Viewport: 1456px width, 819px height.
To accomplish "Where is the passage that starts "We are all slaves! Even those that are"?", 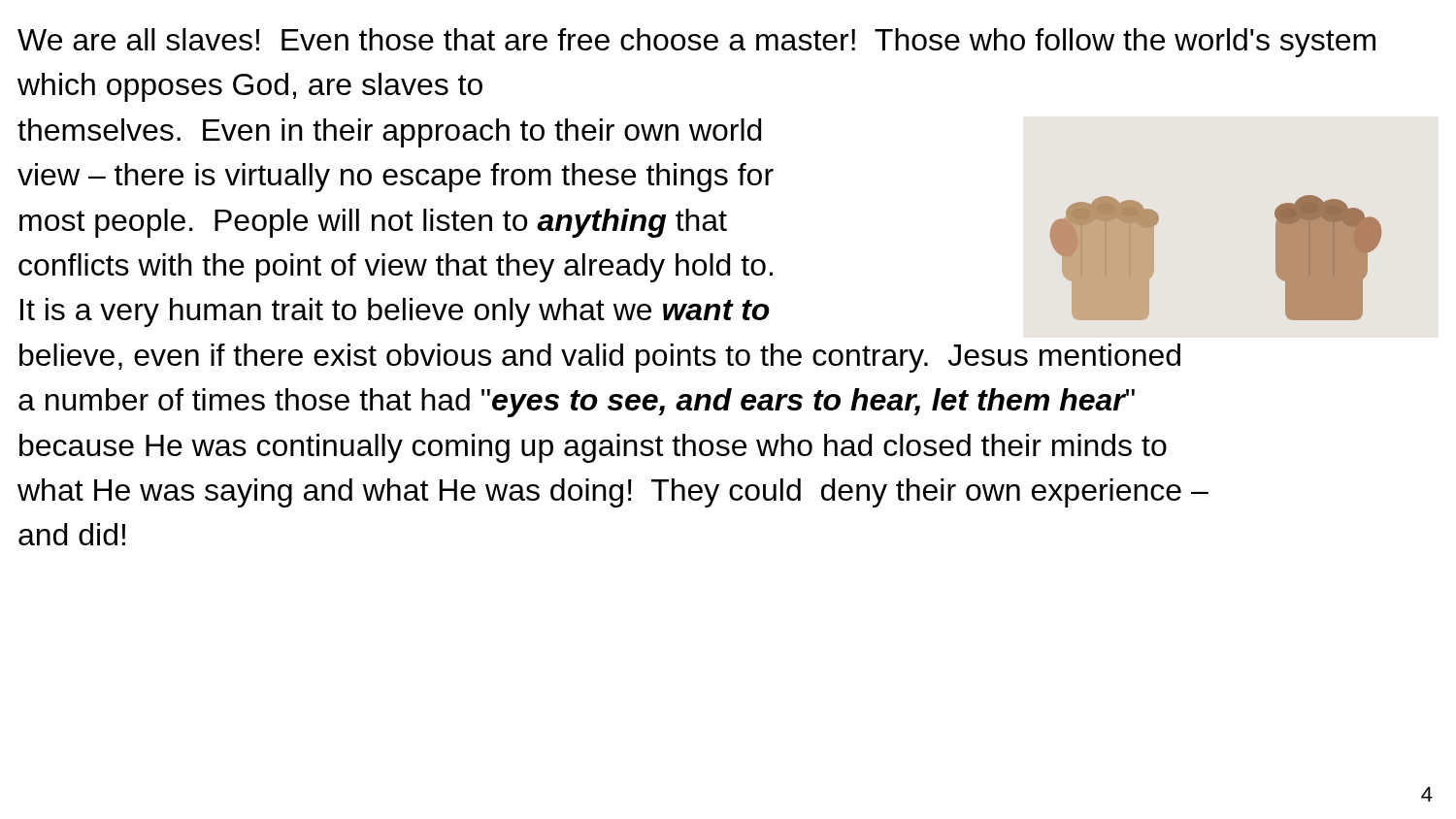I will coord(726,288).
